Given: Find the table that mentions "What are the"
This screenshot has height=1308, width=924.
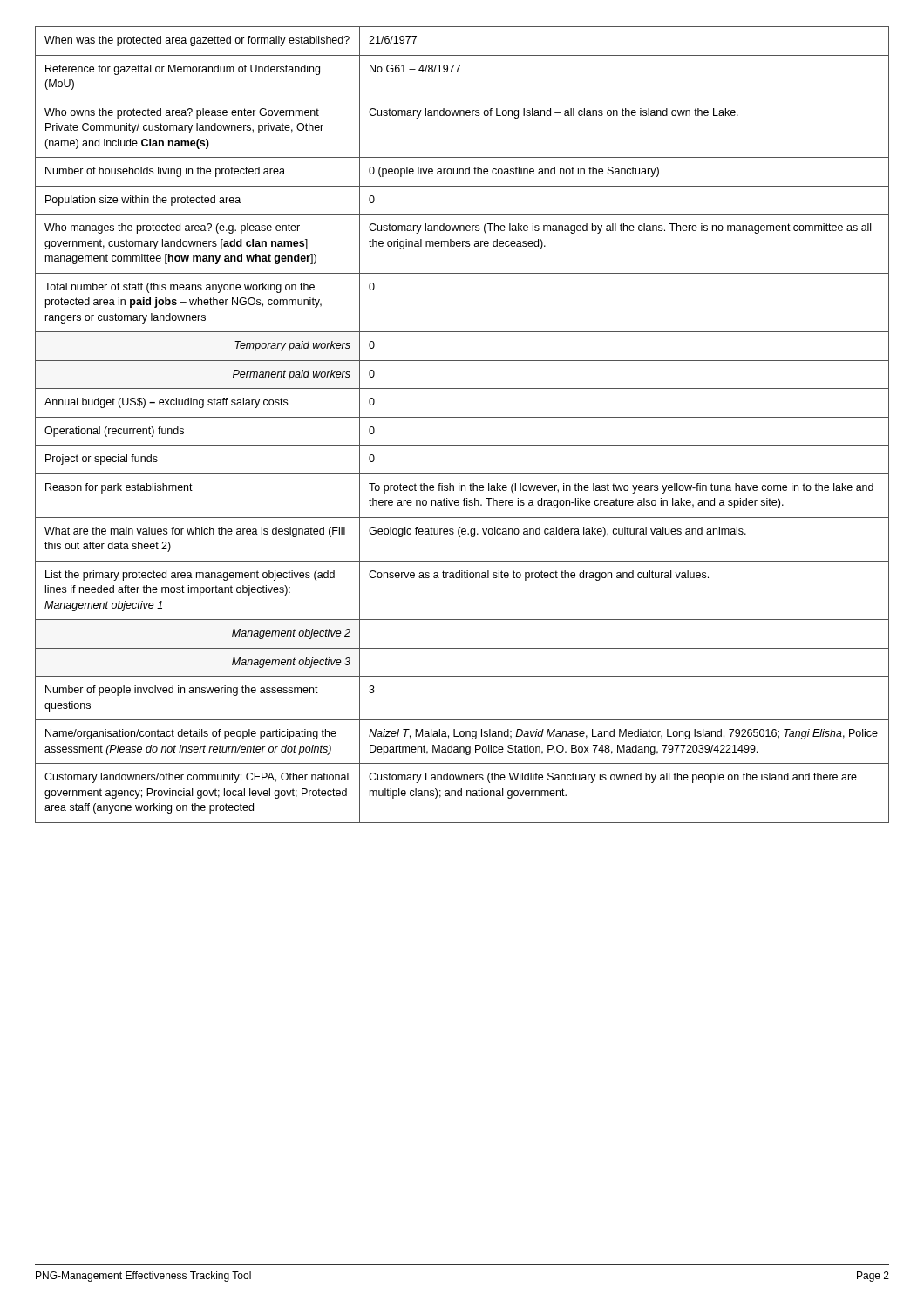Looking at the screenshot, I should pyautogui.click(x=462, y=635).
